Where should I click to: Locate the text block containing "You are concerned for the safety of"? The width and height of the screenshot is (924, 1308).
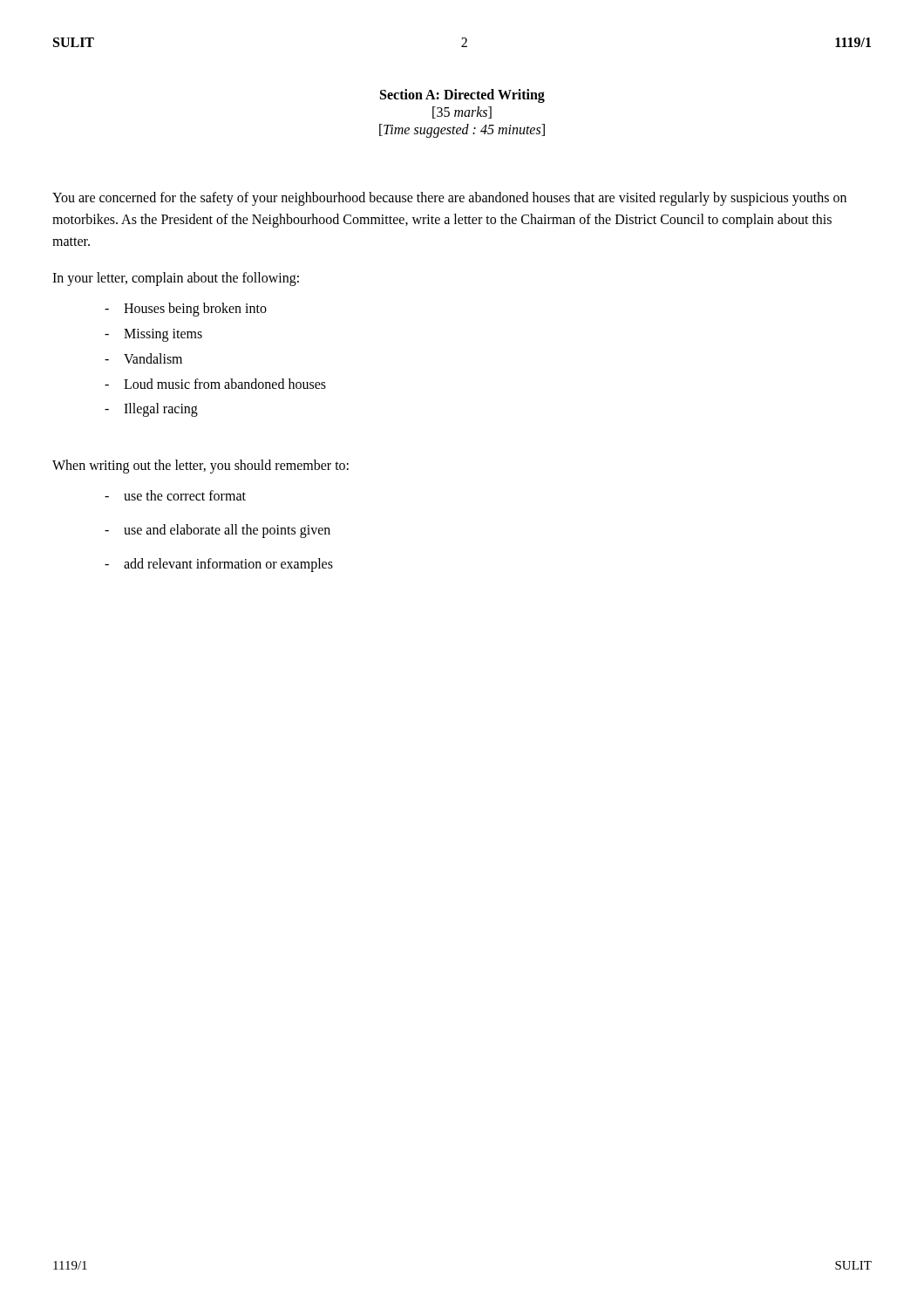point(450,219)
